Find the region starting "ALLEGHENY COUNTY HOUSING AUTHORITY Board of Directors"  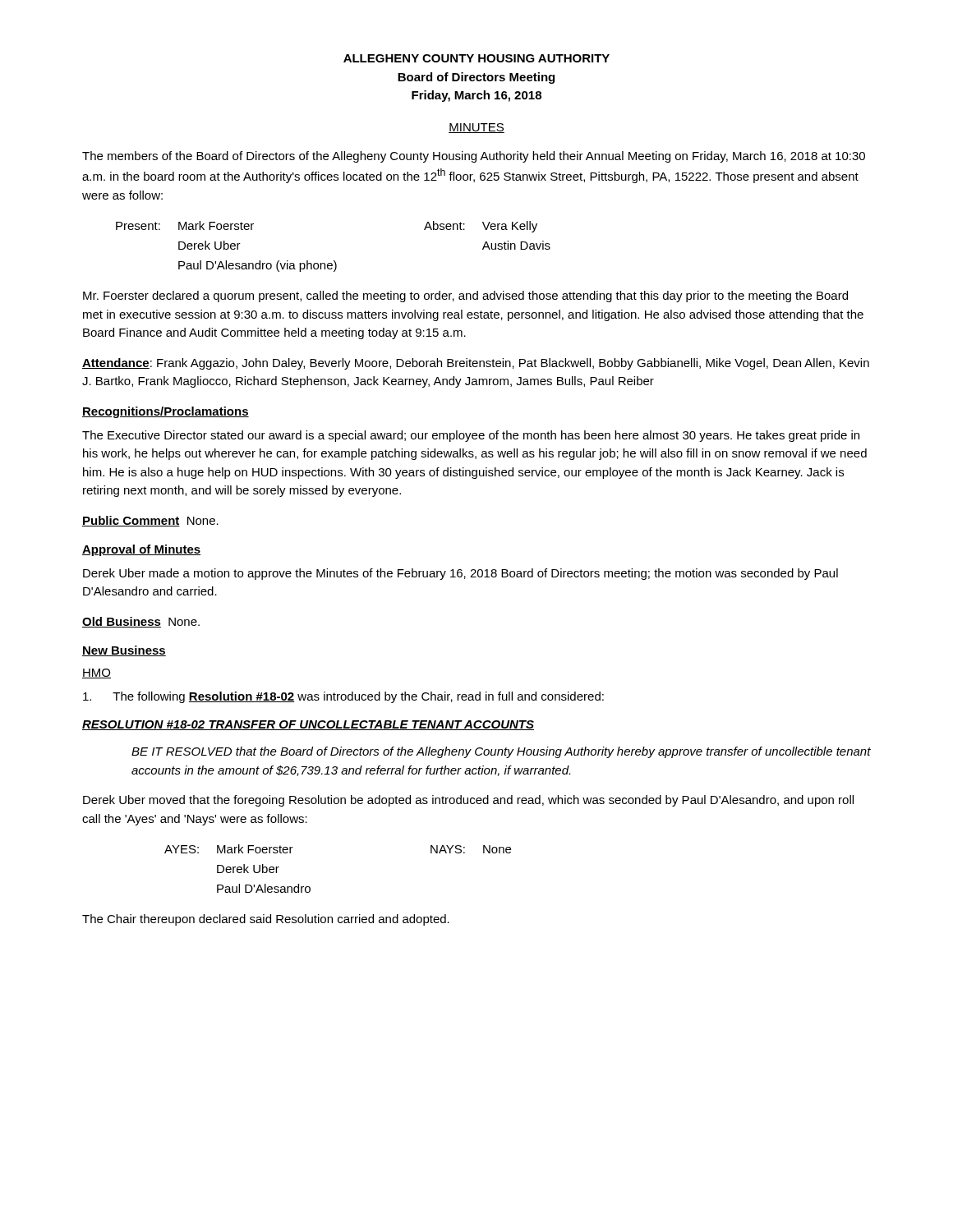tap(476, 77)
